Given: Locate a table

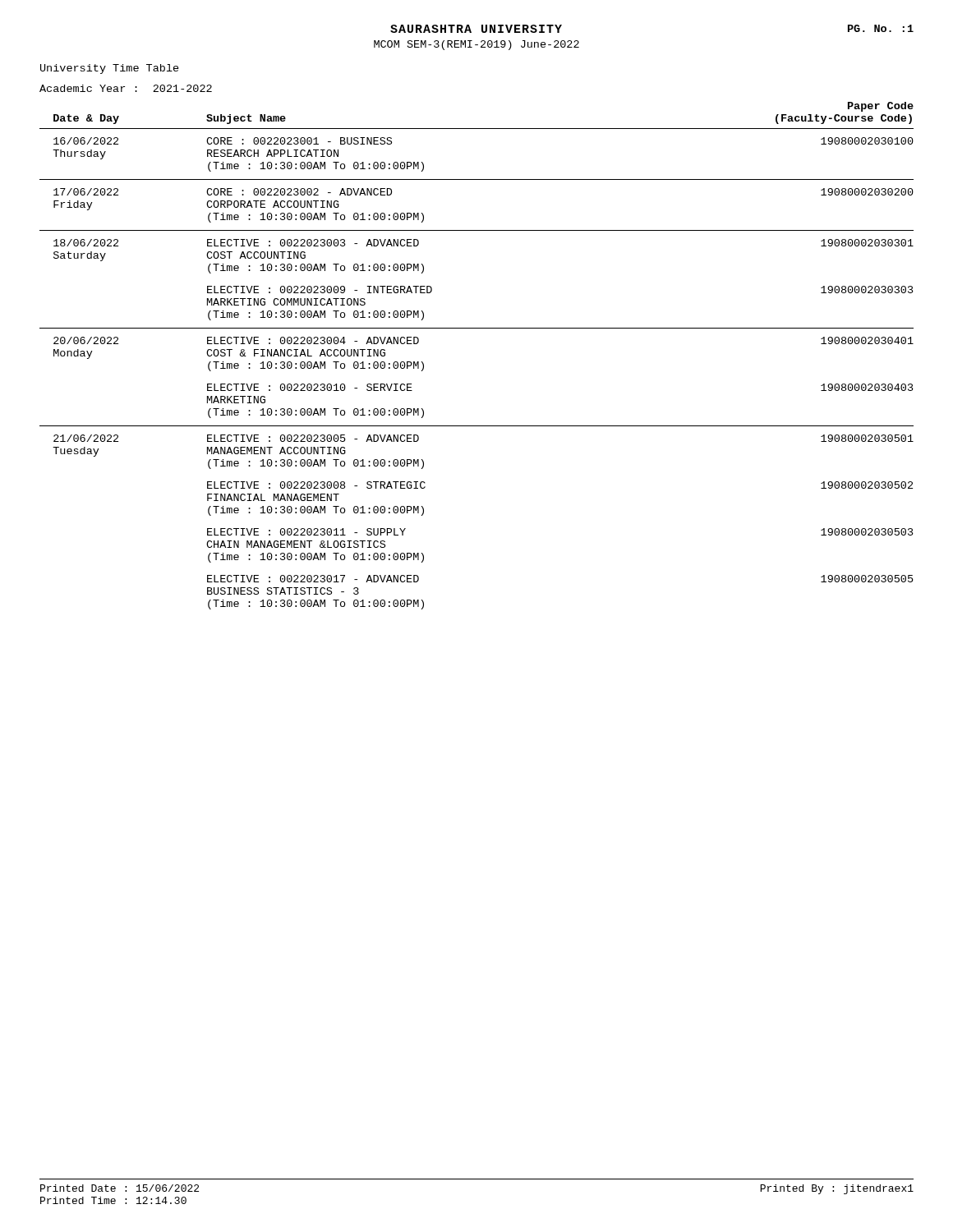Looking at the screenshot, I should coord(476,356).
